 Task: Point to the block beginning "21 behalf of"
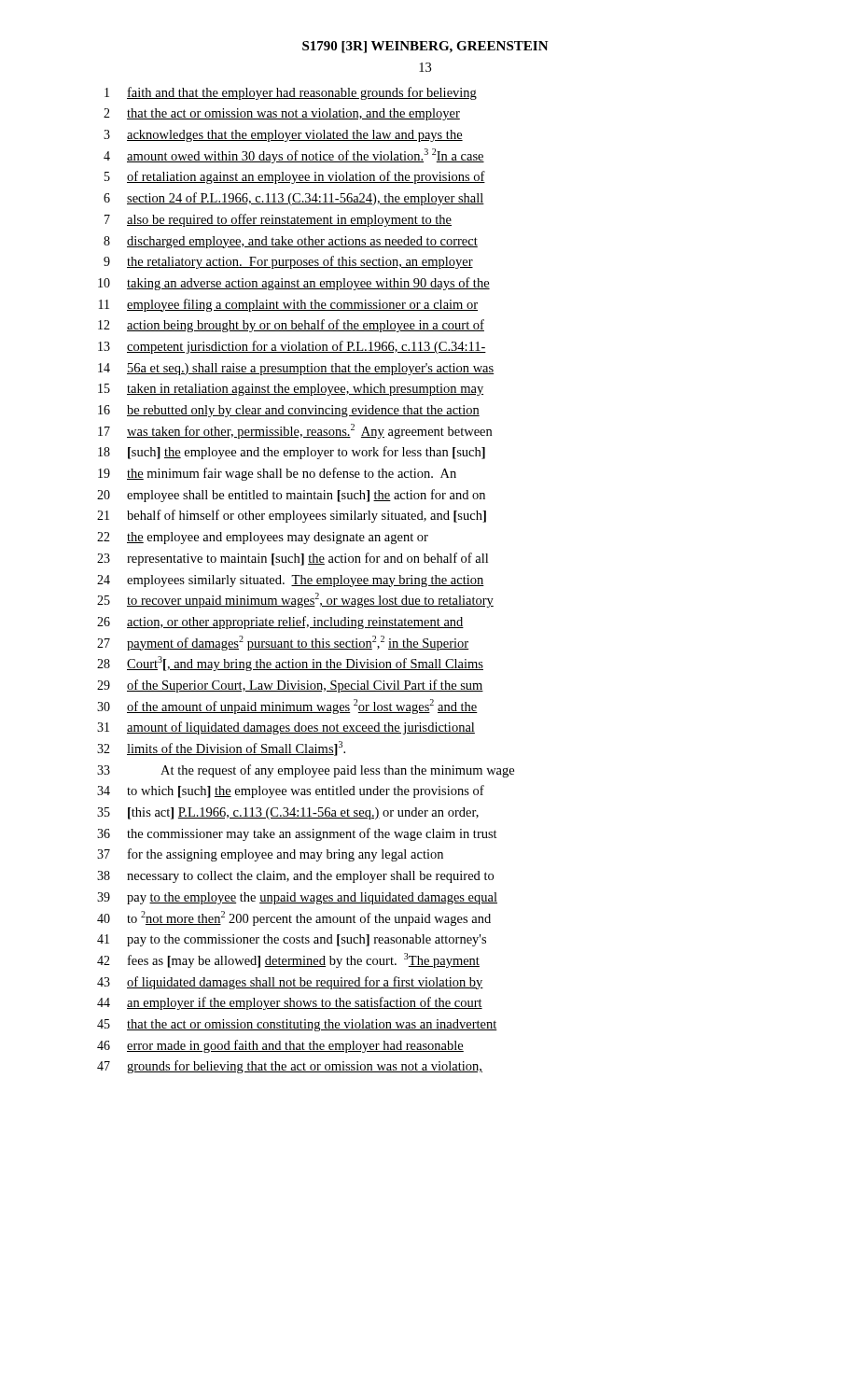(434, 516)
